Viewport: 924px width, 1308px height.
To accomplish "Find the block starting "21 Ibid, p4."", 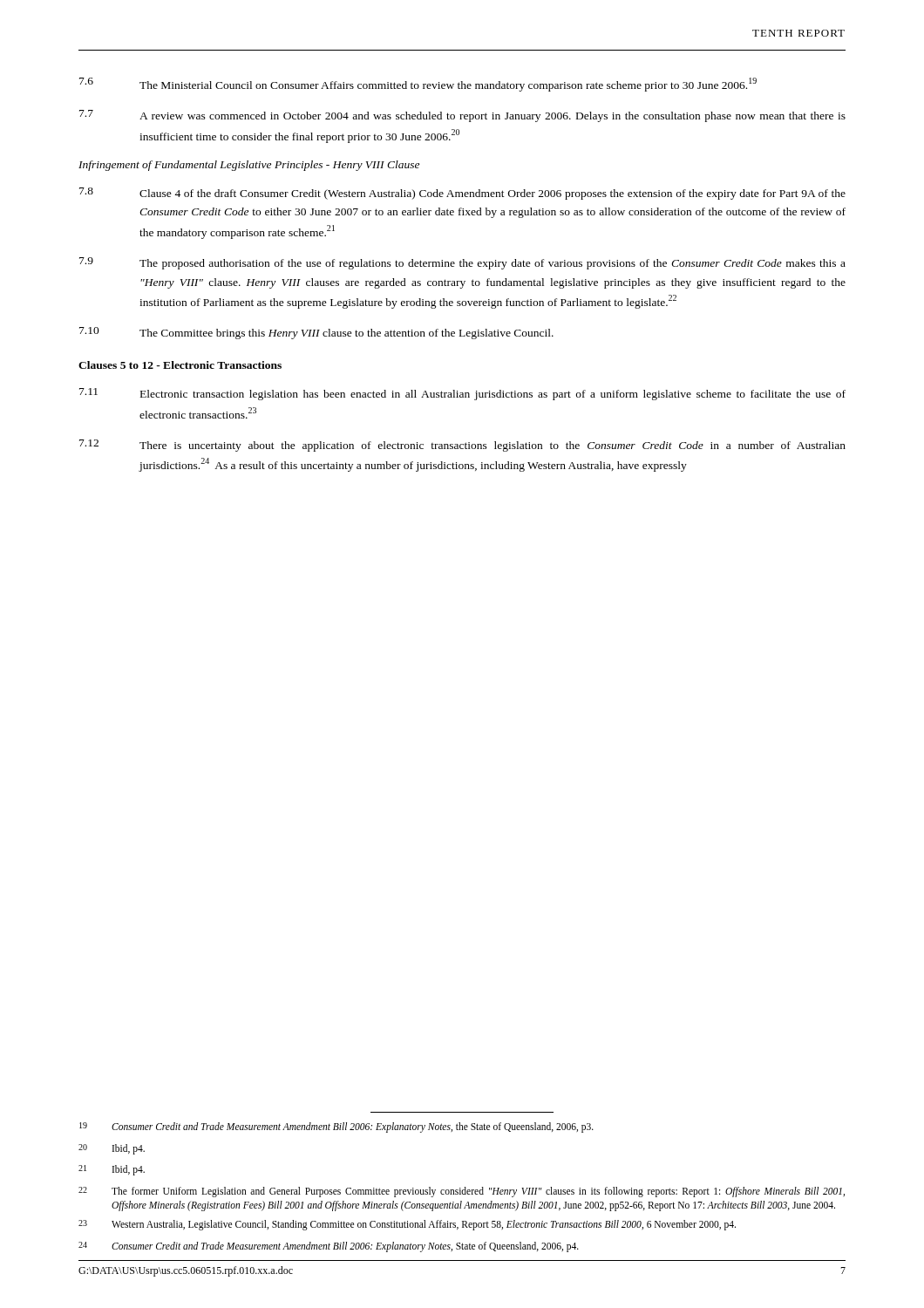I will pyautogui.click(x=112, y=1170).
